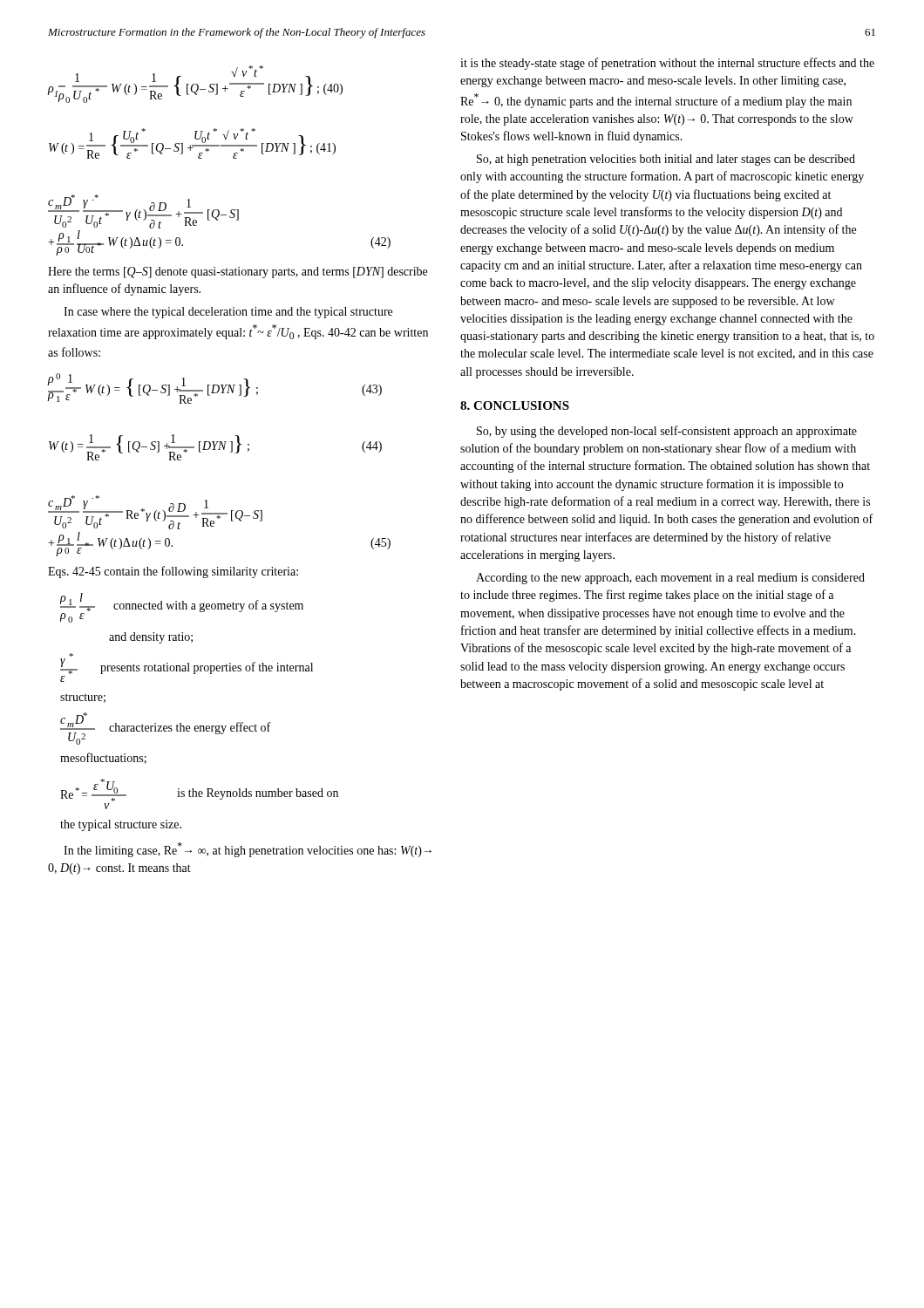Navigate to the text block starting "c m D * U 0 2 characterizes"
924x1308 pixels.
coord(165,728)
